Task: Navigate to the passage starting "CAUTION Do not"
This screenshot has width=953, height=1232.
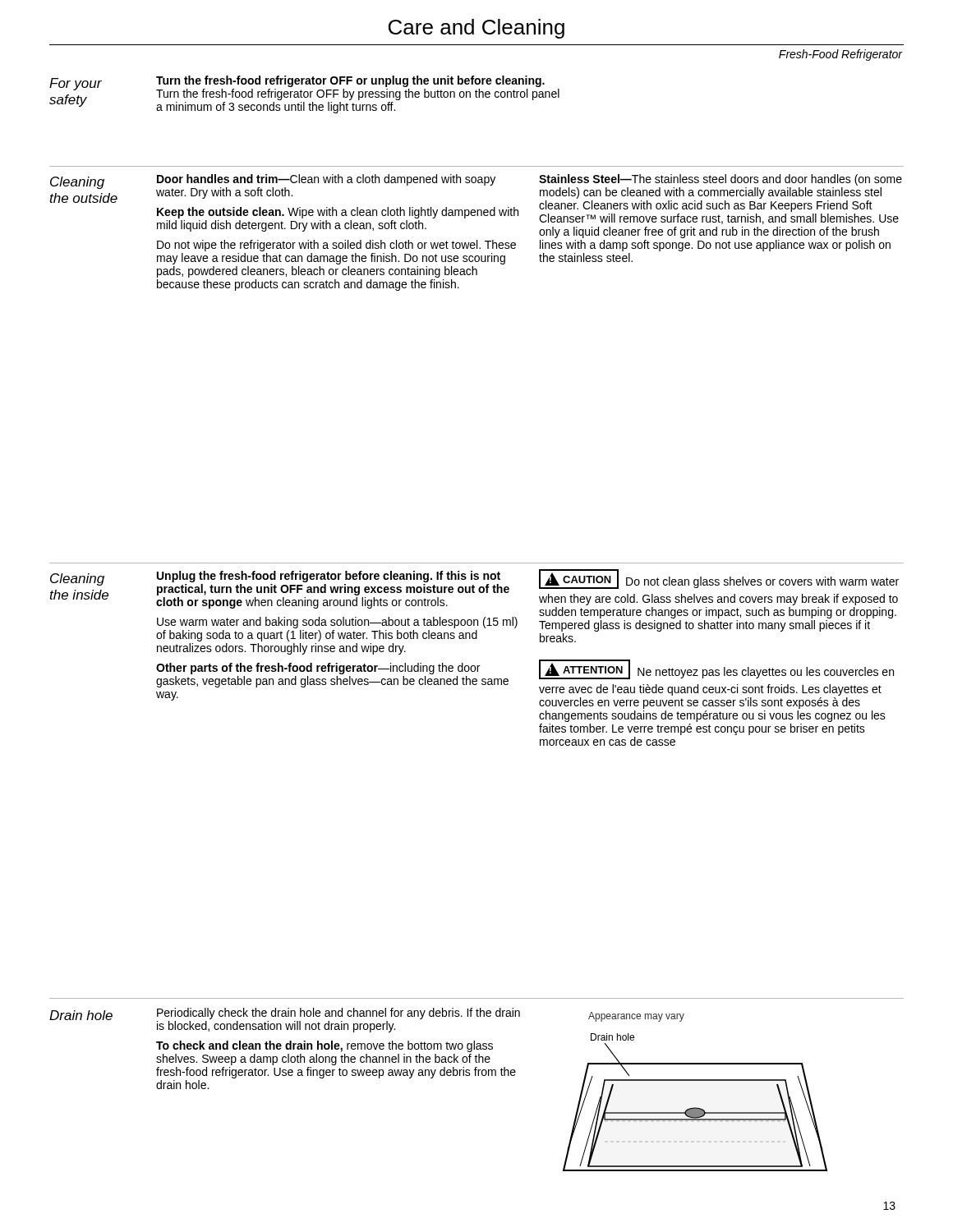Action: pyautogui.click(x=719, y=607)
